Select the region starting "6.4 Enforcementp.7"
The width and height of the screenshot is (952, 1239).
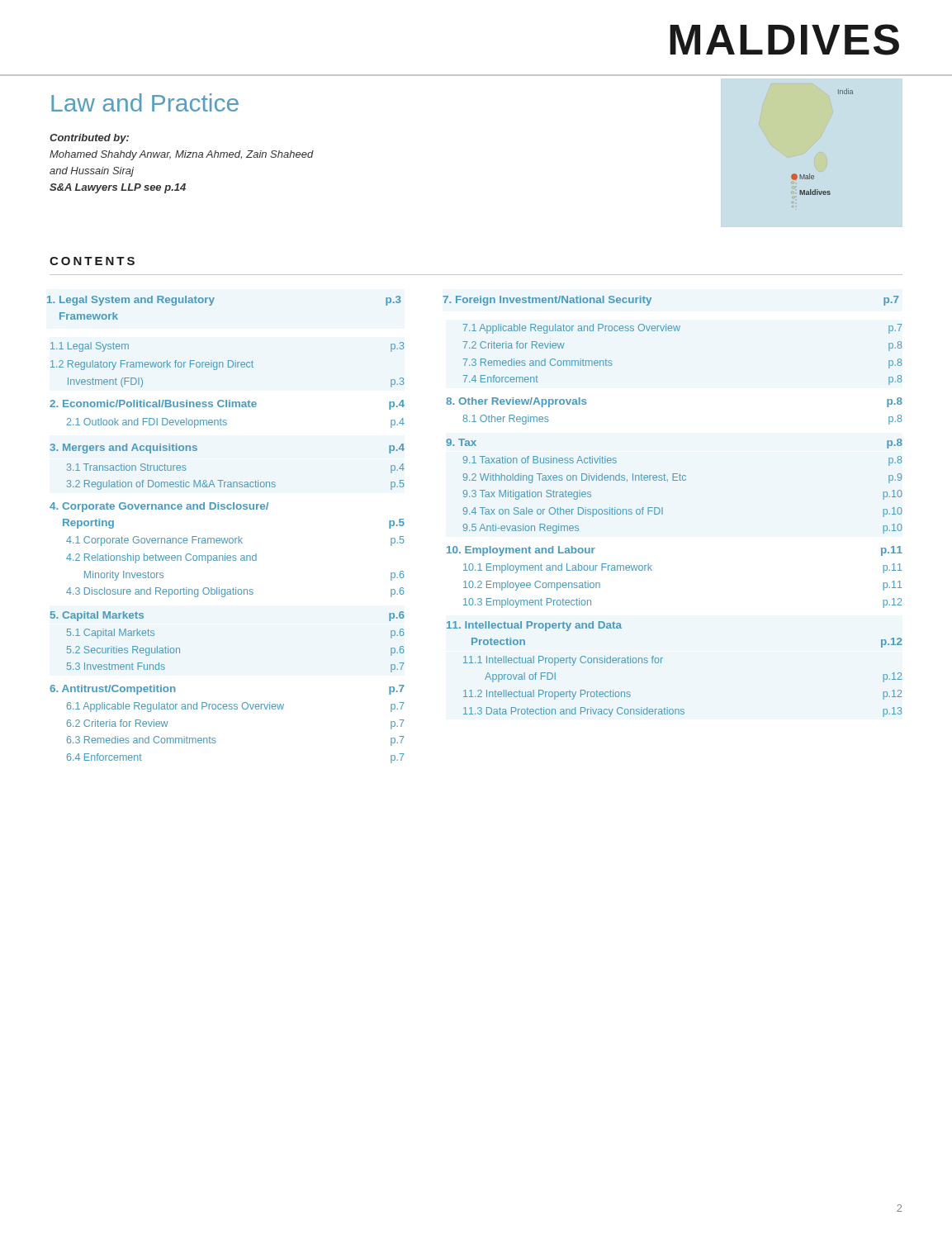coord(97,758)
